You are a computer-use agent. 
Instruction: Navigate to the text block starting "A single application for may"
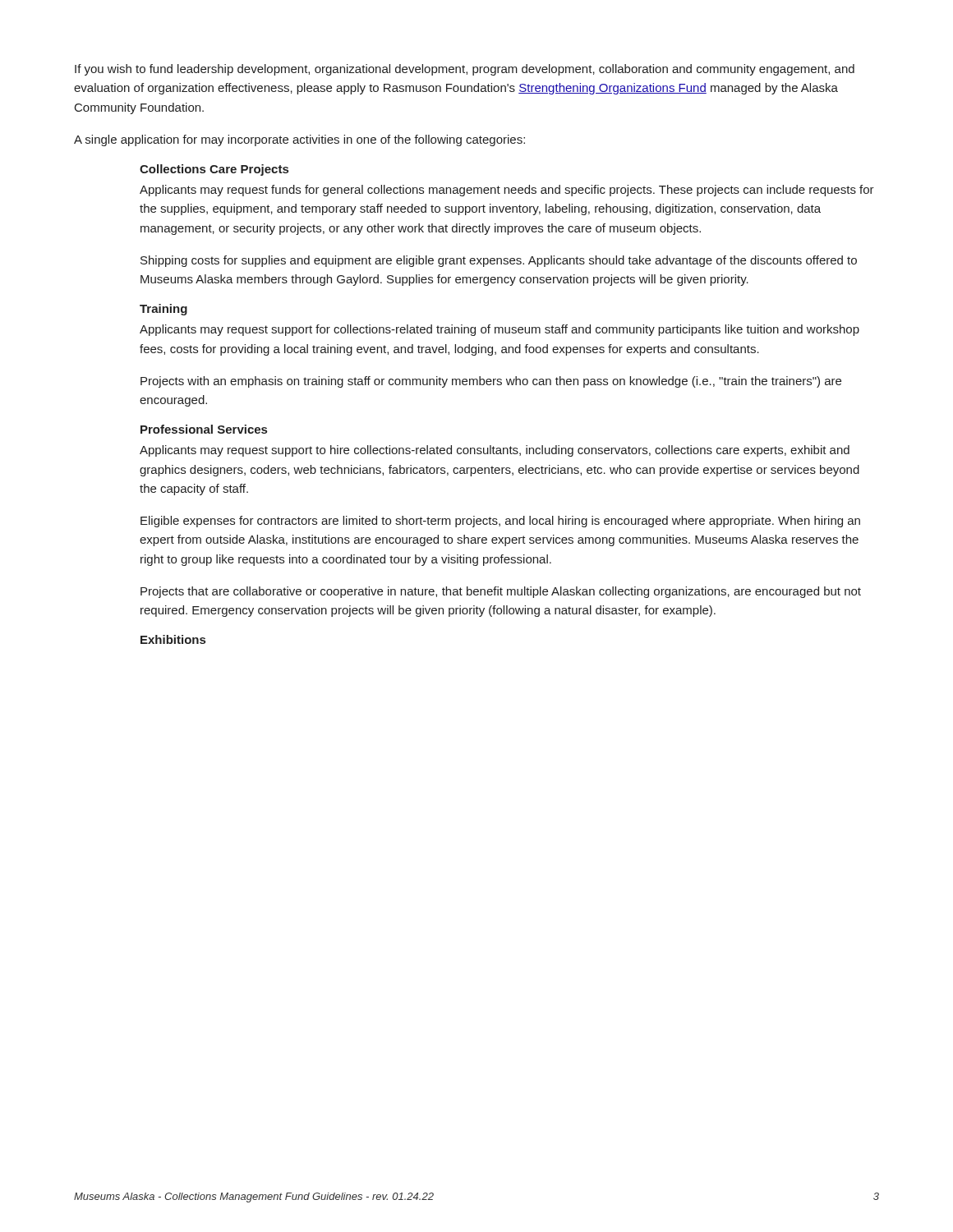pyautogui.click(x=476, y=139)
